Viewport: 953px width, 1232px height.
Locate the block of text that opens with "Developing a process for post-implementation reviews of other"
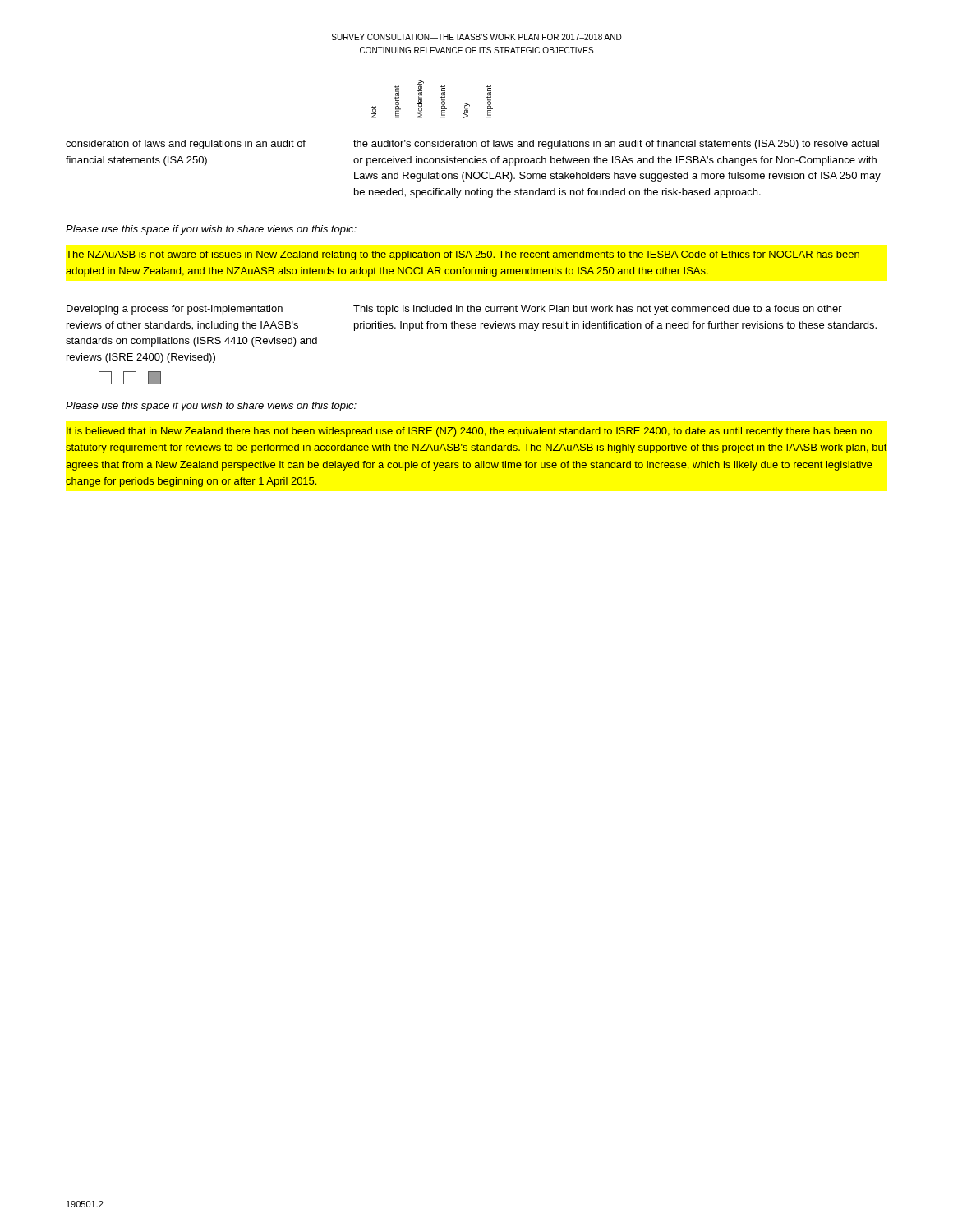[193, 343]
